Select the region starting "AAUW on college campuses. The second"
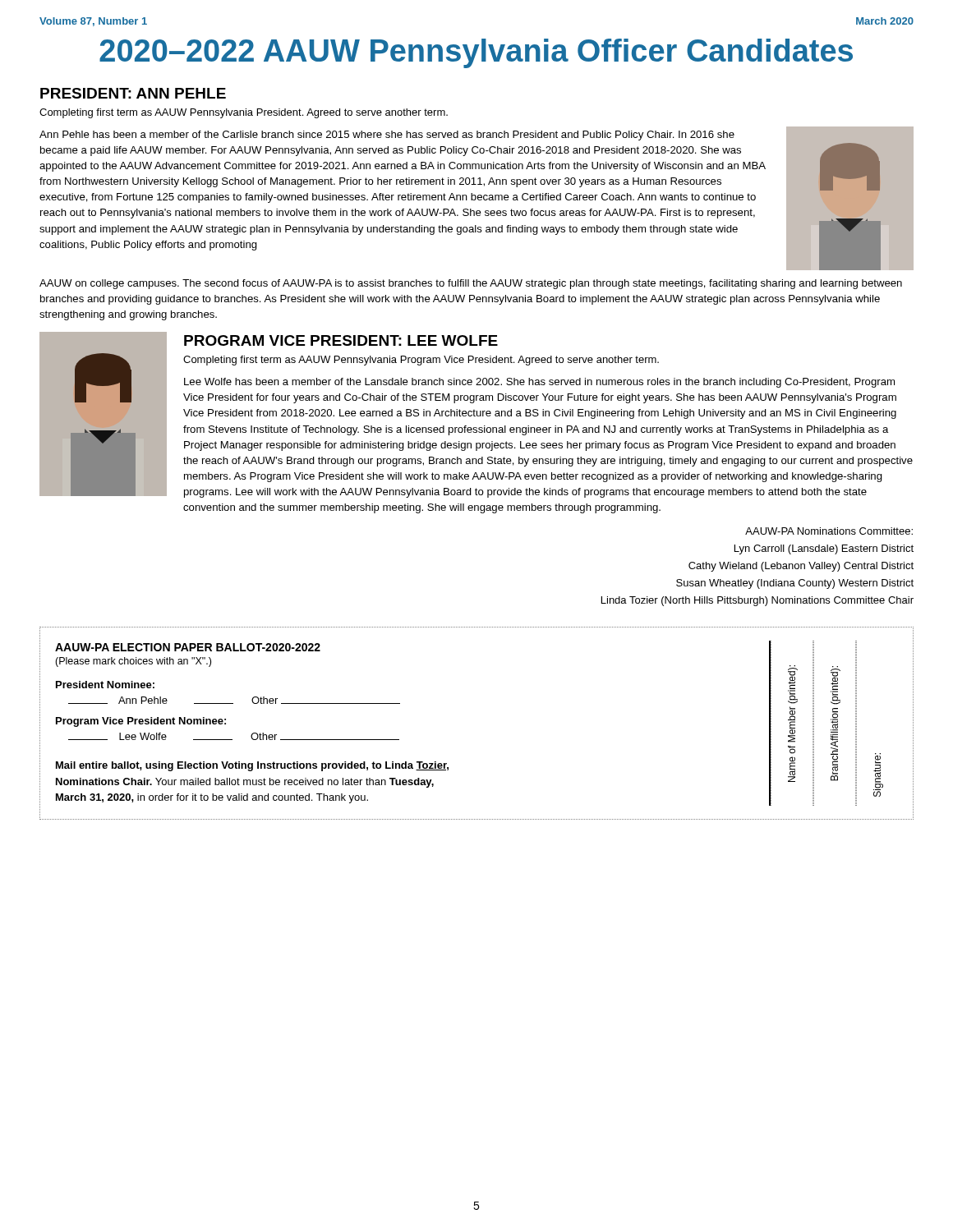The image size is (953, 1232). (471, 298)
